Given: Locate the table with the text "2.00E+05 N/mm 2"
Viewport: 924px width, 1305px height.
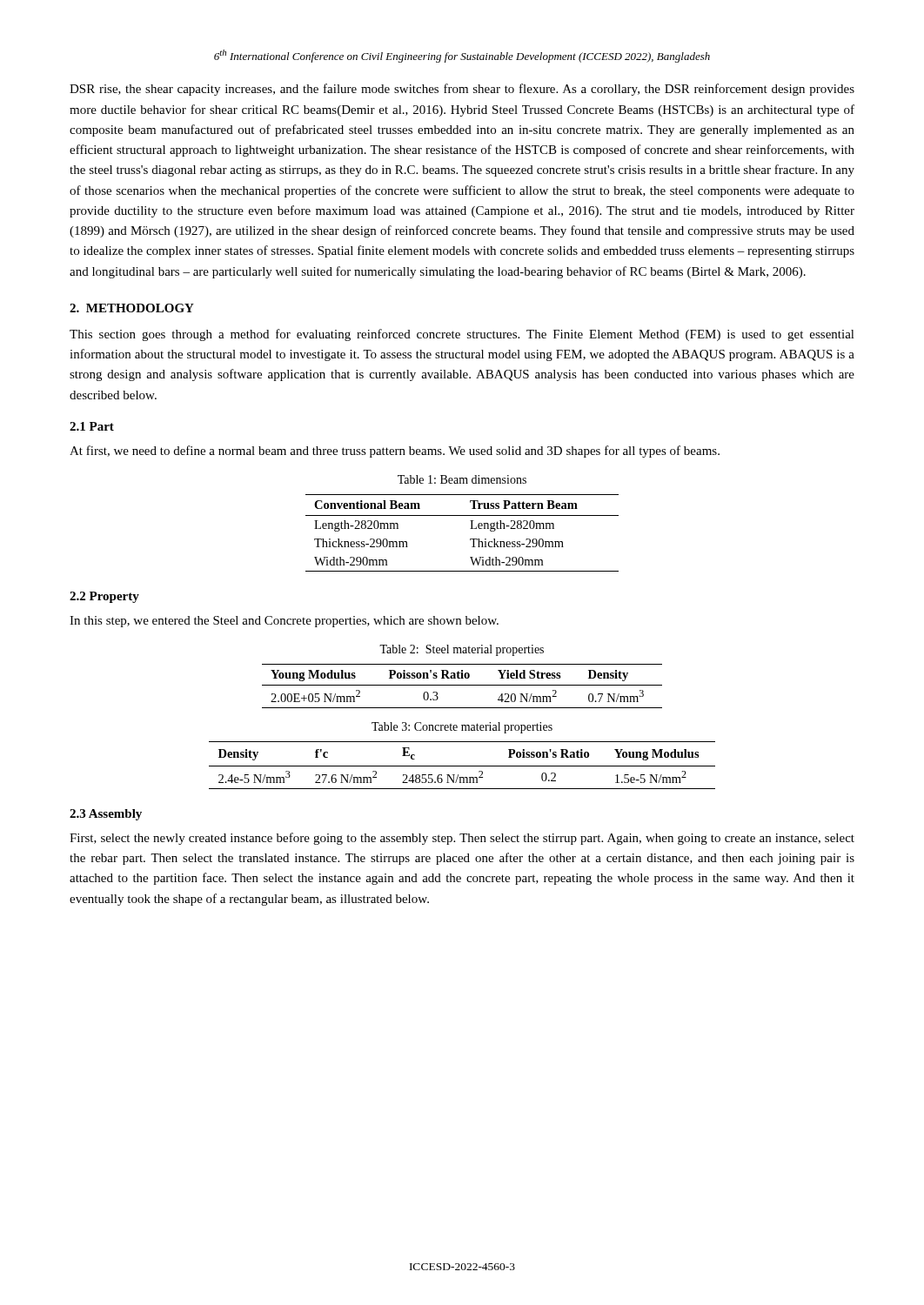Looking at the screenshot, I should [x=462, y=686].
